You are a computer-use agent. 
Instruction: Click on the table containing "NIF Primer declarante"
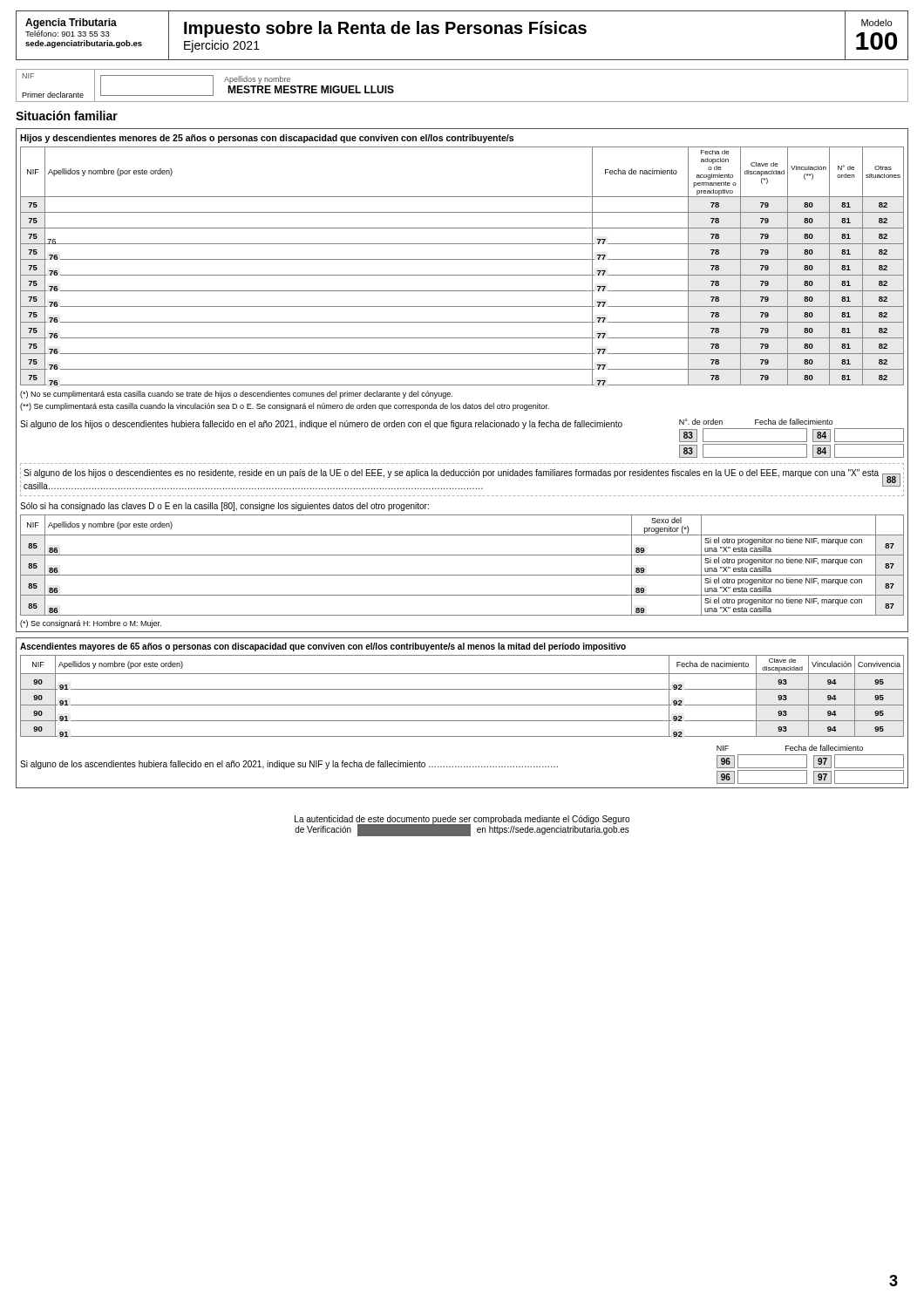[462, 85]
